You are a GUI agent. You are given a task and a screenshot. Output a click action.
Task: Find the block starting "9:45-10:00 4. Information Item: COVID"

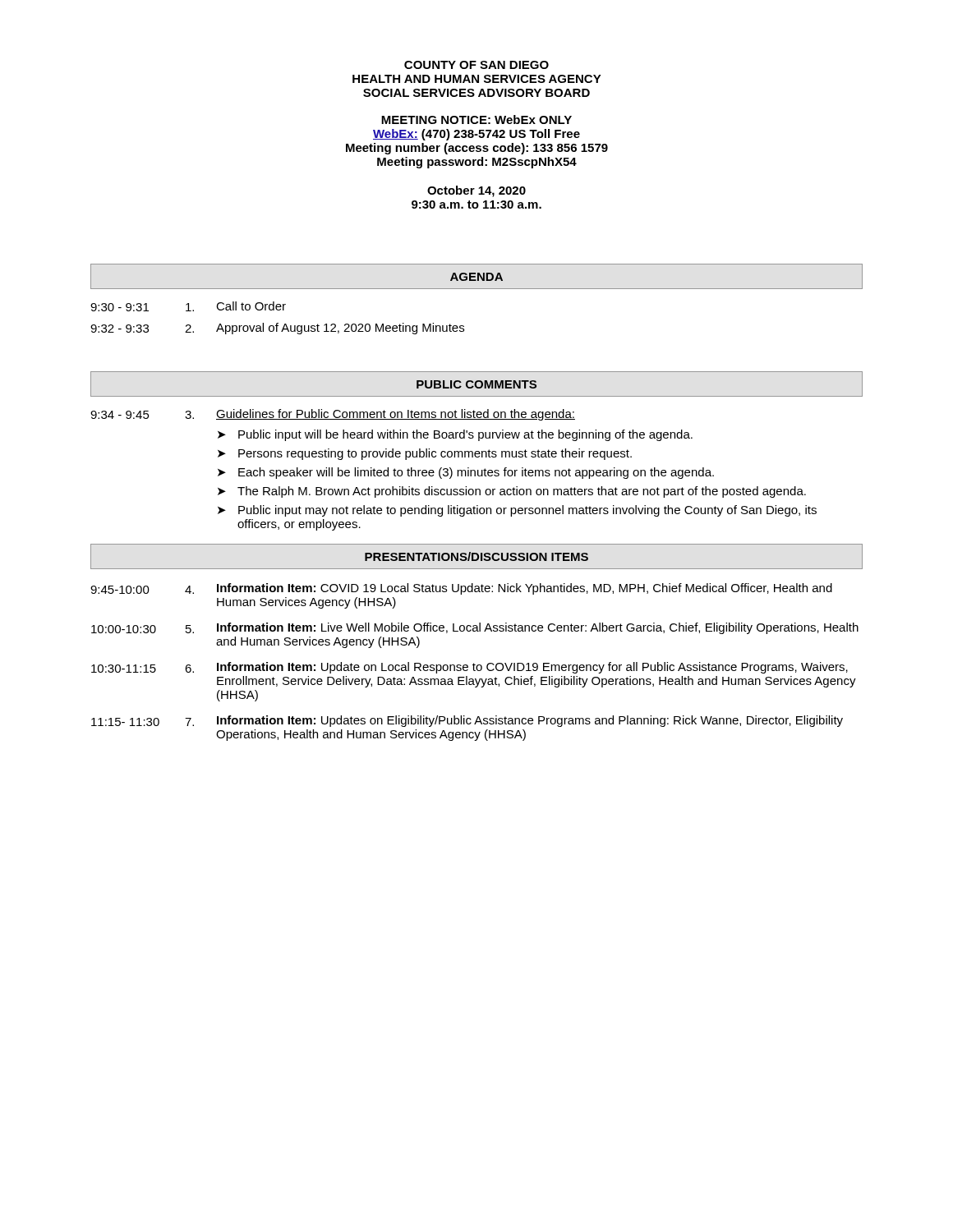476,595
